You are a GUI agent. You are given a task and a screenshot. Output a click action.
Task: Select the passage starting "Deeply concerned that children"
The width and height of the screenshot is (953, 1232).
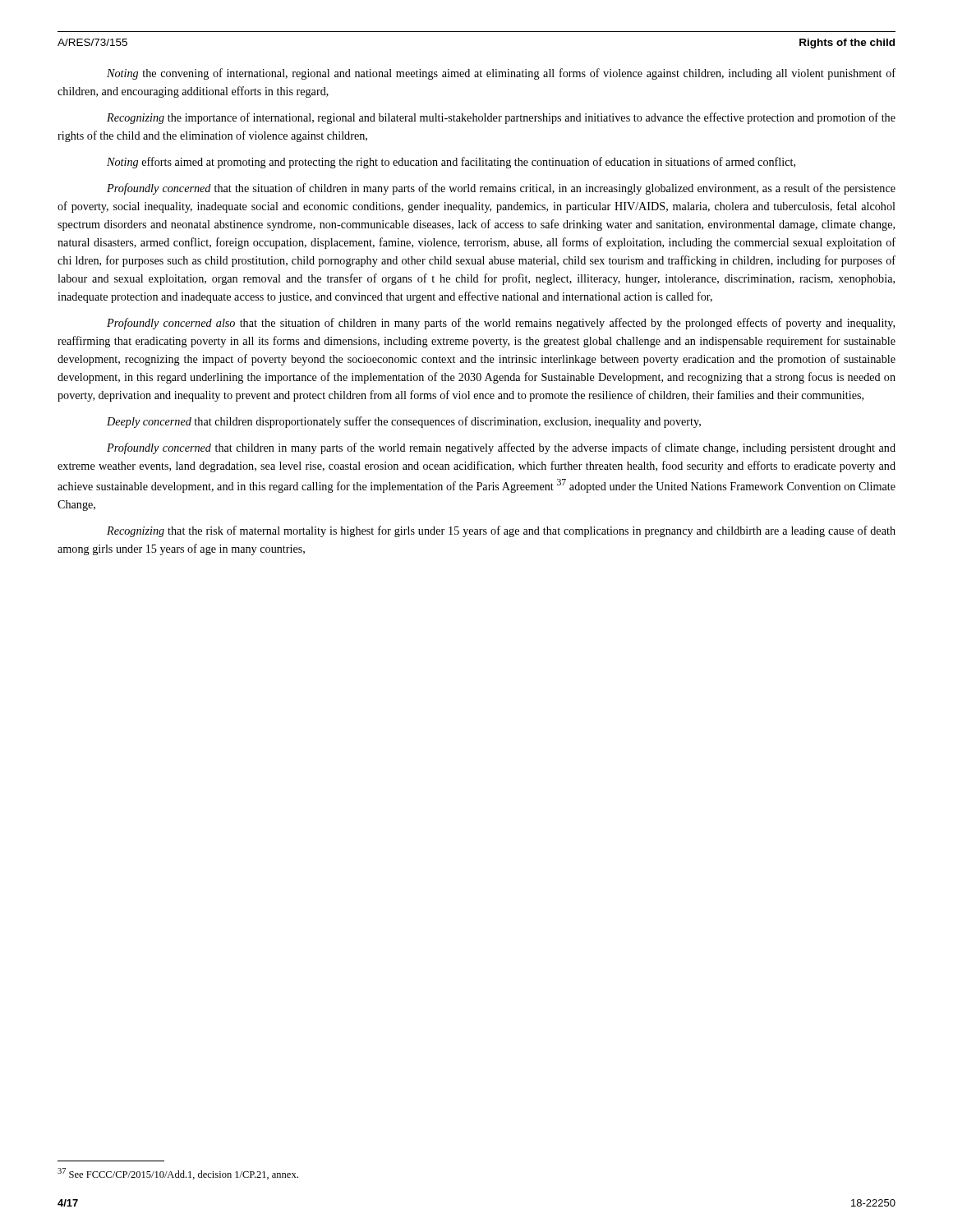[404, 421]
